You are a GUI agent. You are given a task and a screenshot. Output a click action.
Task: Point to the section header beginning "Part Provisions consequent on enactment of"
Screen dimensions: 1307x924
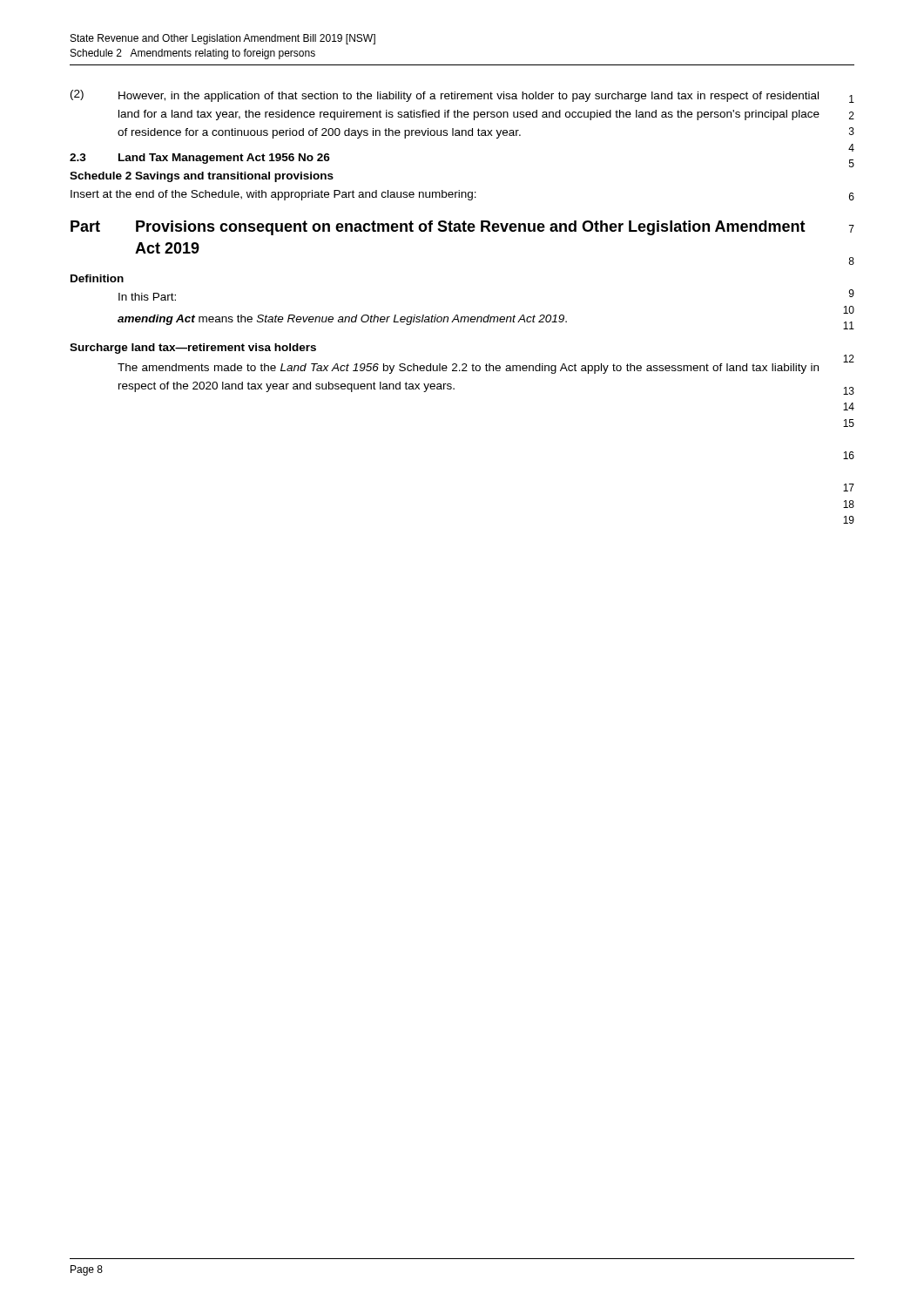pyautogui.click(x=445, y=238)
